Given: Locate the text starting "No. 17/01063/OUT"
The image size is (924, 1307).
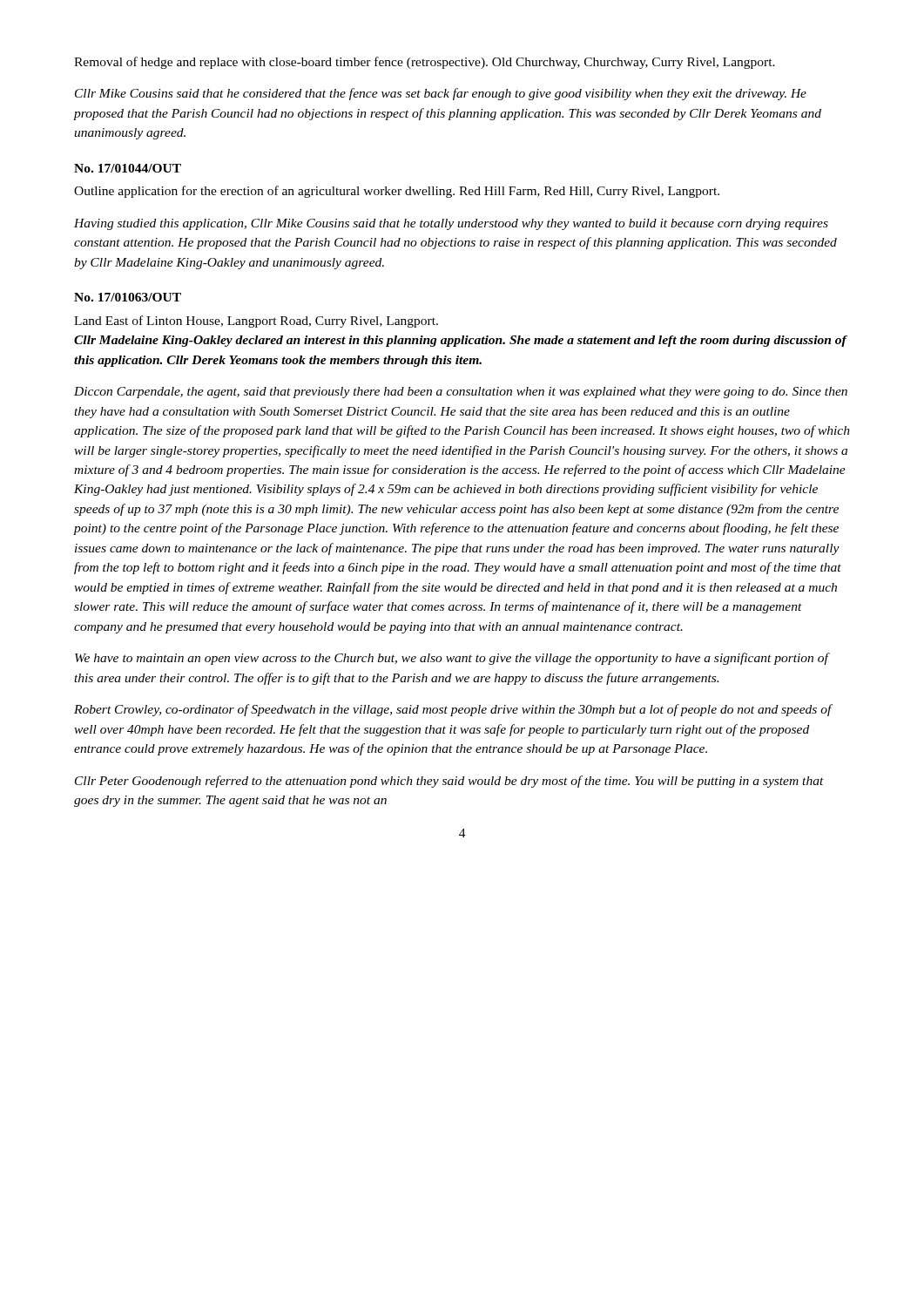Looking at the screenshot, I should click(x=128, y=297).
